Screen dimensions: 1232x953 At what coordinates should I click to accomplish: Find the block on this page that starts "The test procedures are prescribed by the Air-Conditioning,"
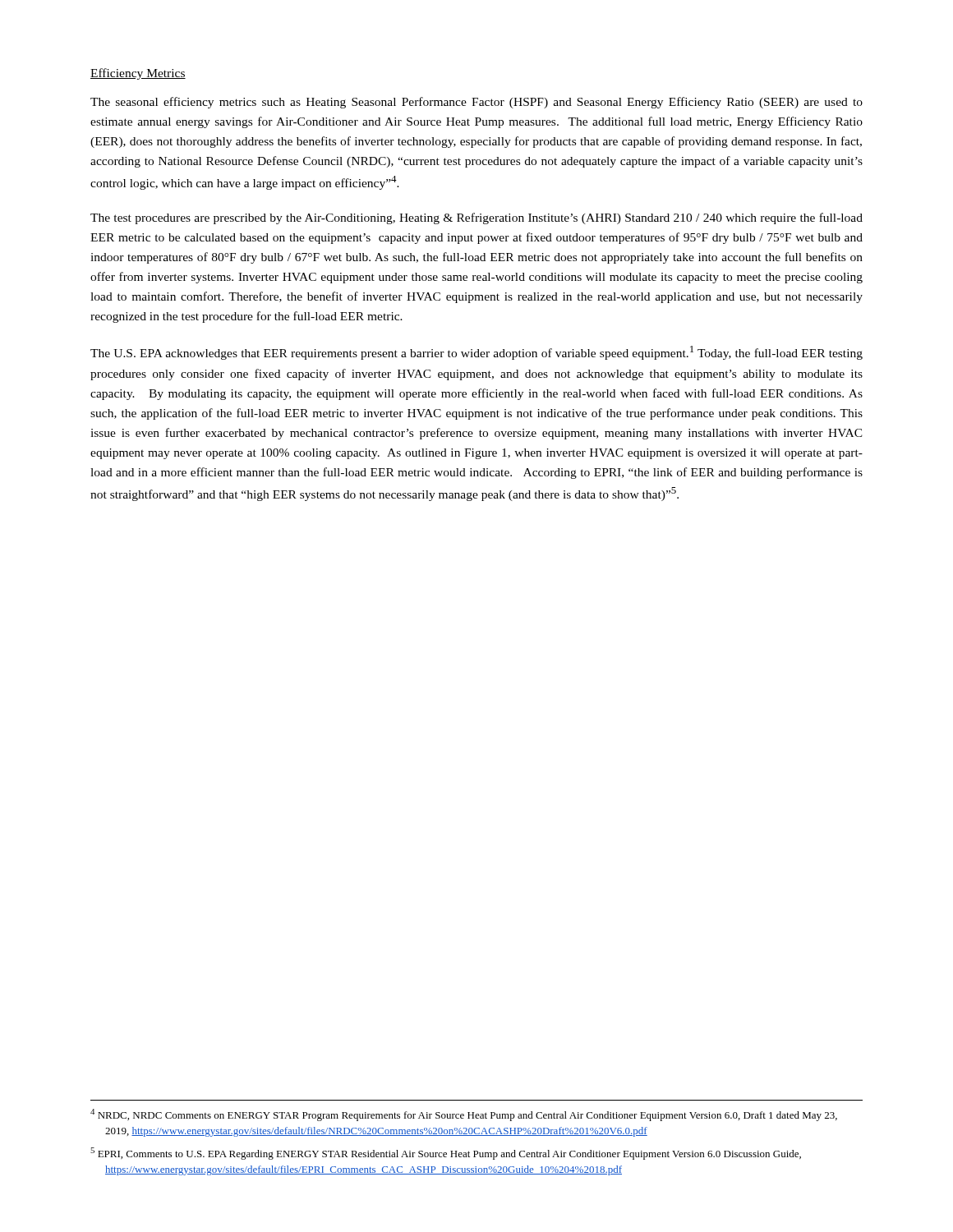[476, 267]
